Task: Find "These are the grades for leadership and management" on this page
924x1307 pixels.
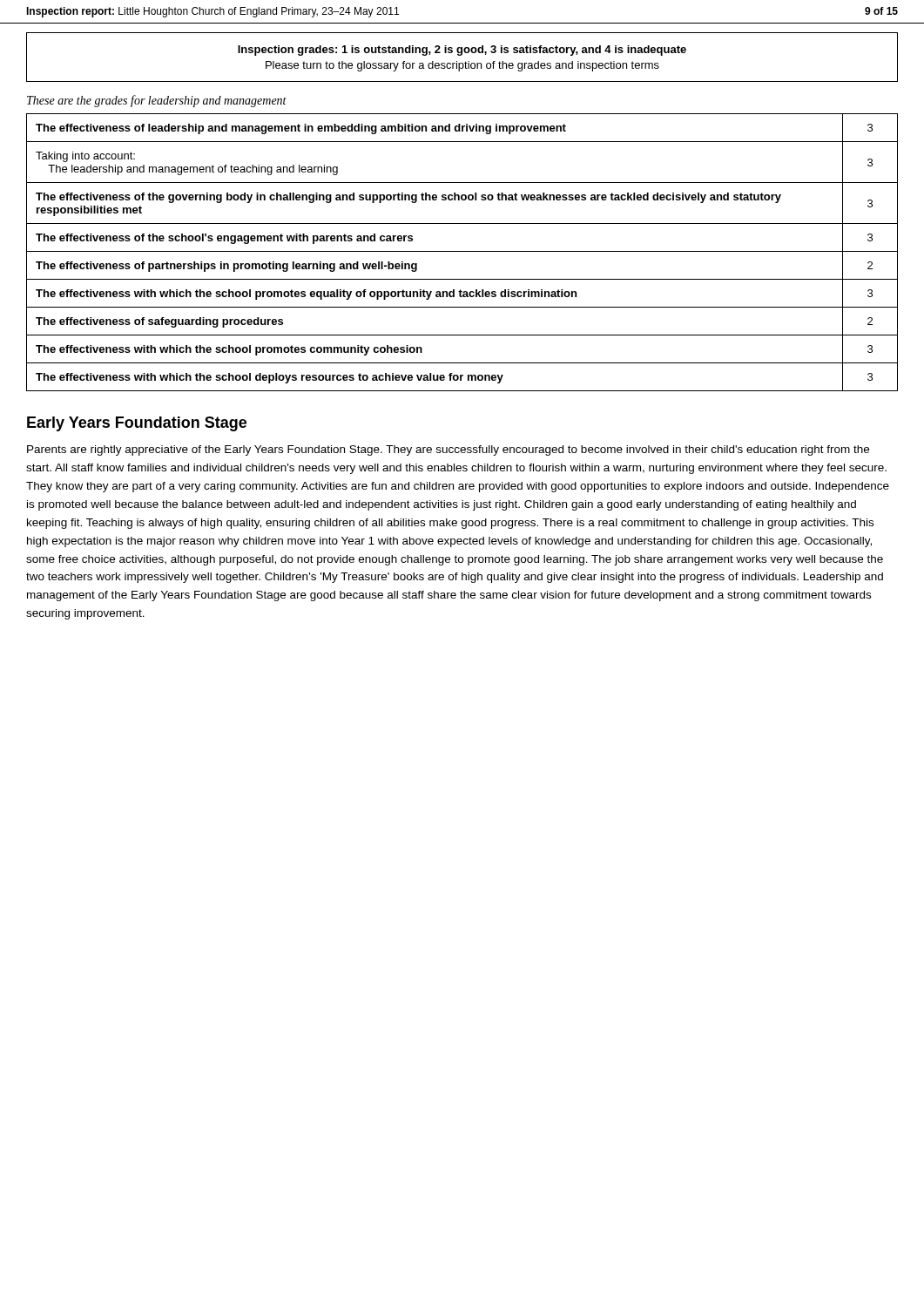Action: click(x=156, y=101)
